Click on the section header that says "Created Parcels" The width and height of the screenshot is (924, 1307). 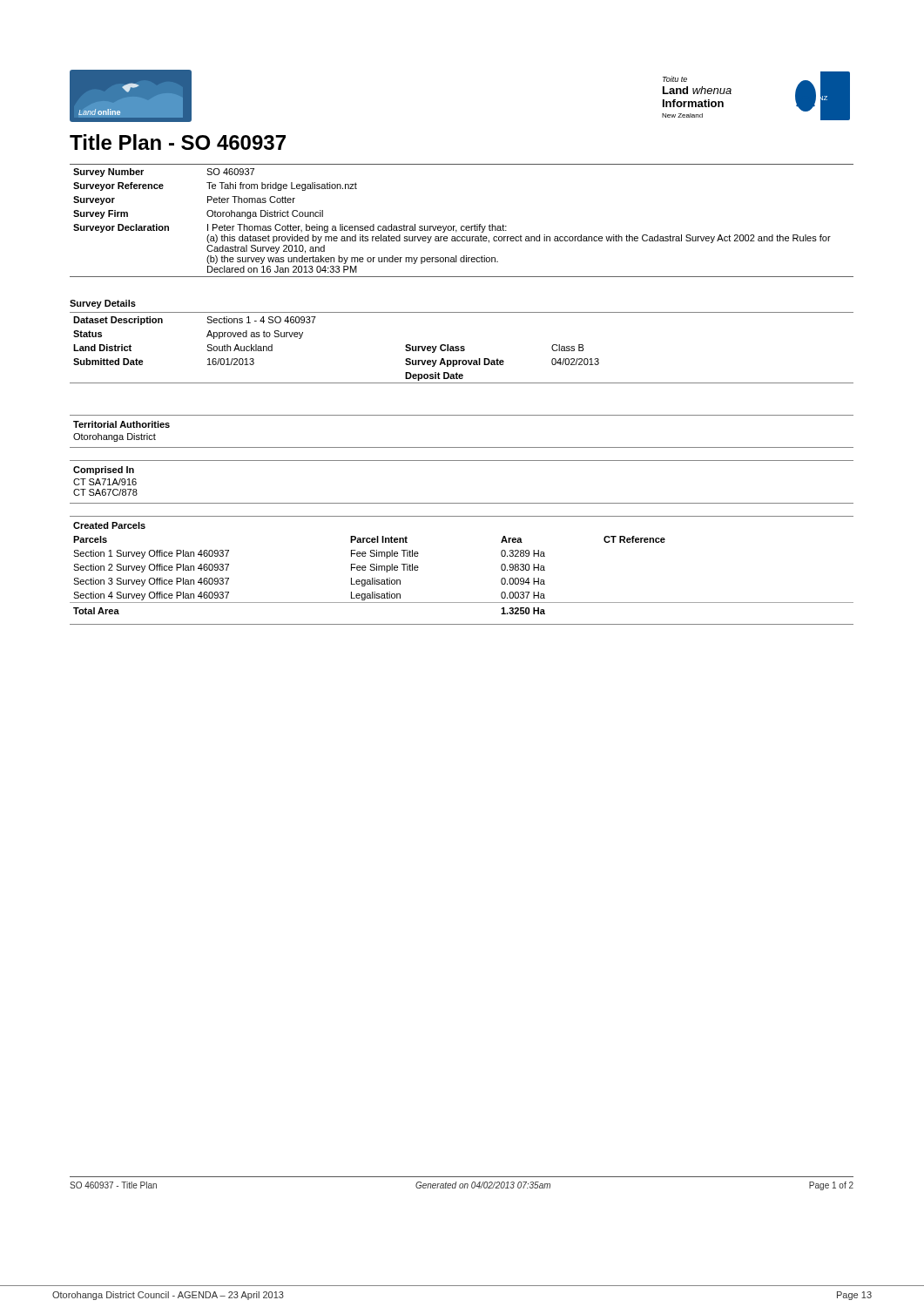point(109,525)
